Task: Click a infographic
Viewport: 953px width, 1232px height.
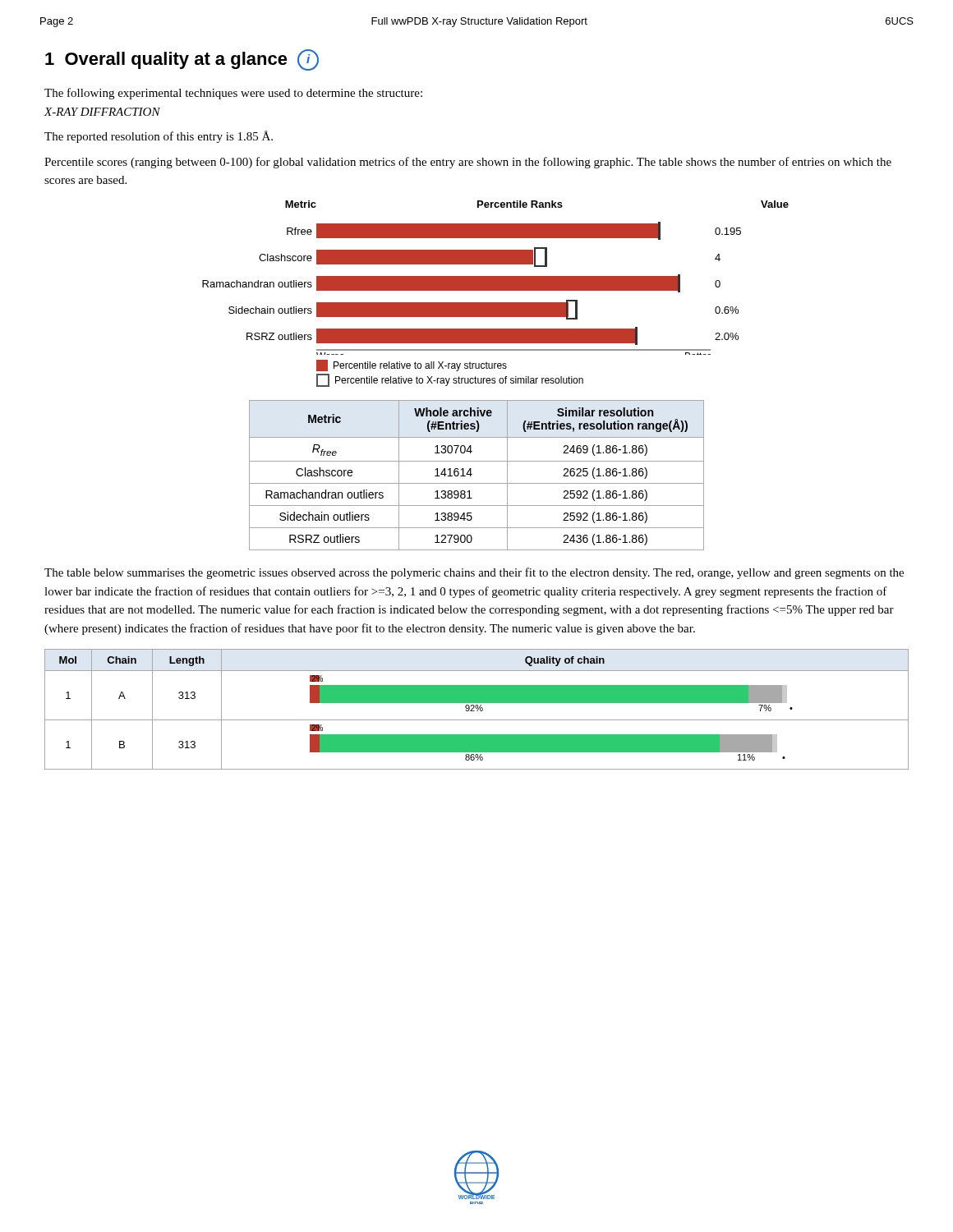Action: pos(476,292)
